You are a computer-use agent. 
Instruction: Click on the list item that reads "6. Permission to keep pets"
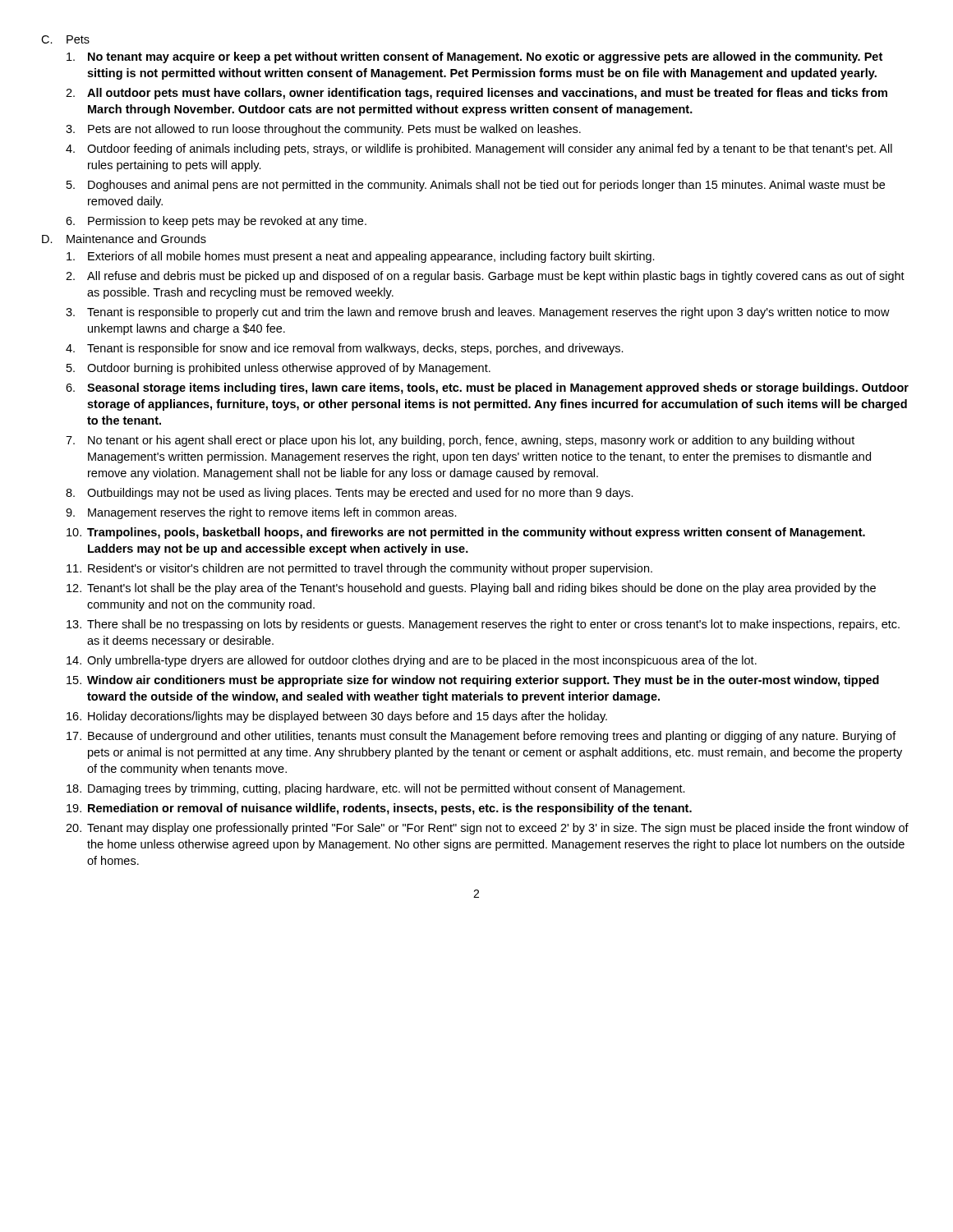point(216,221)
